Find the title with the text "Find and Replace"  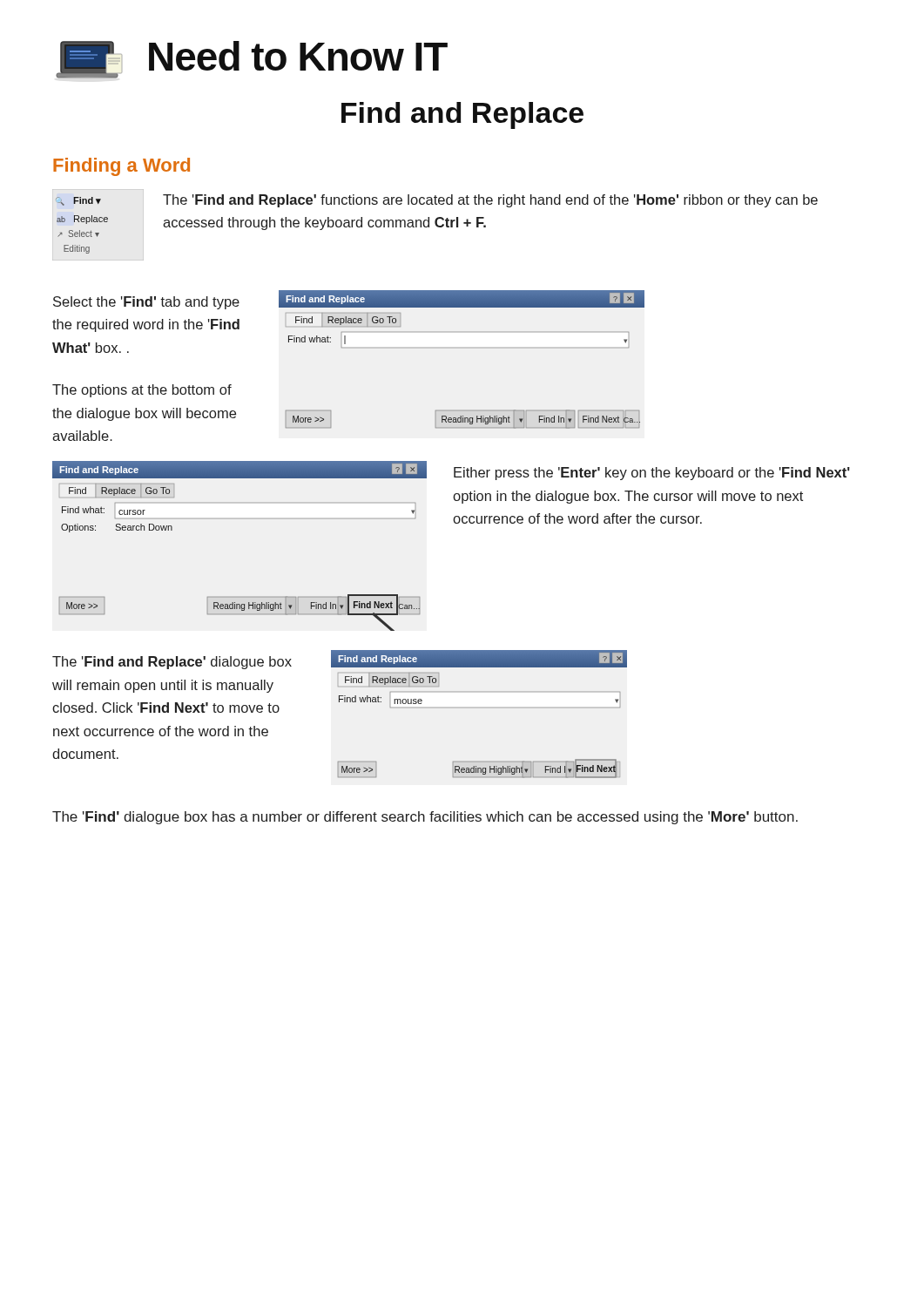tap(462, 112)
